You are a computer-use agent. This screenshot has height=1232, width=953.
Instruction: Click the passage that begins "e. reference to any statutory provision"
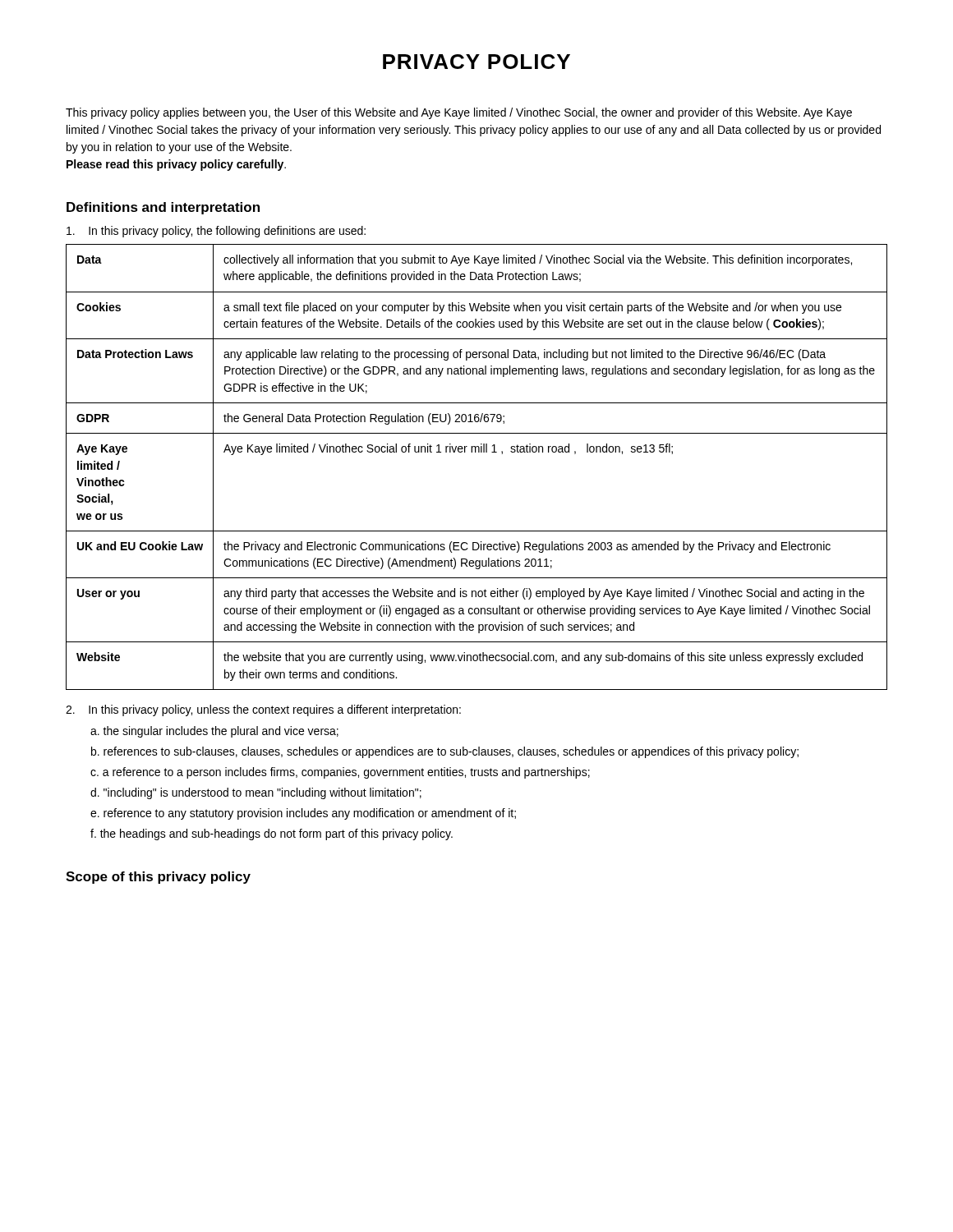click(304, 813)
